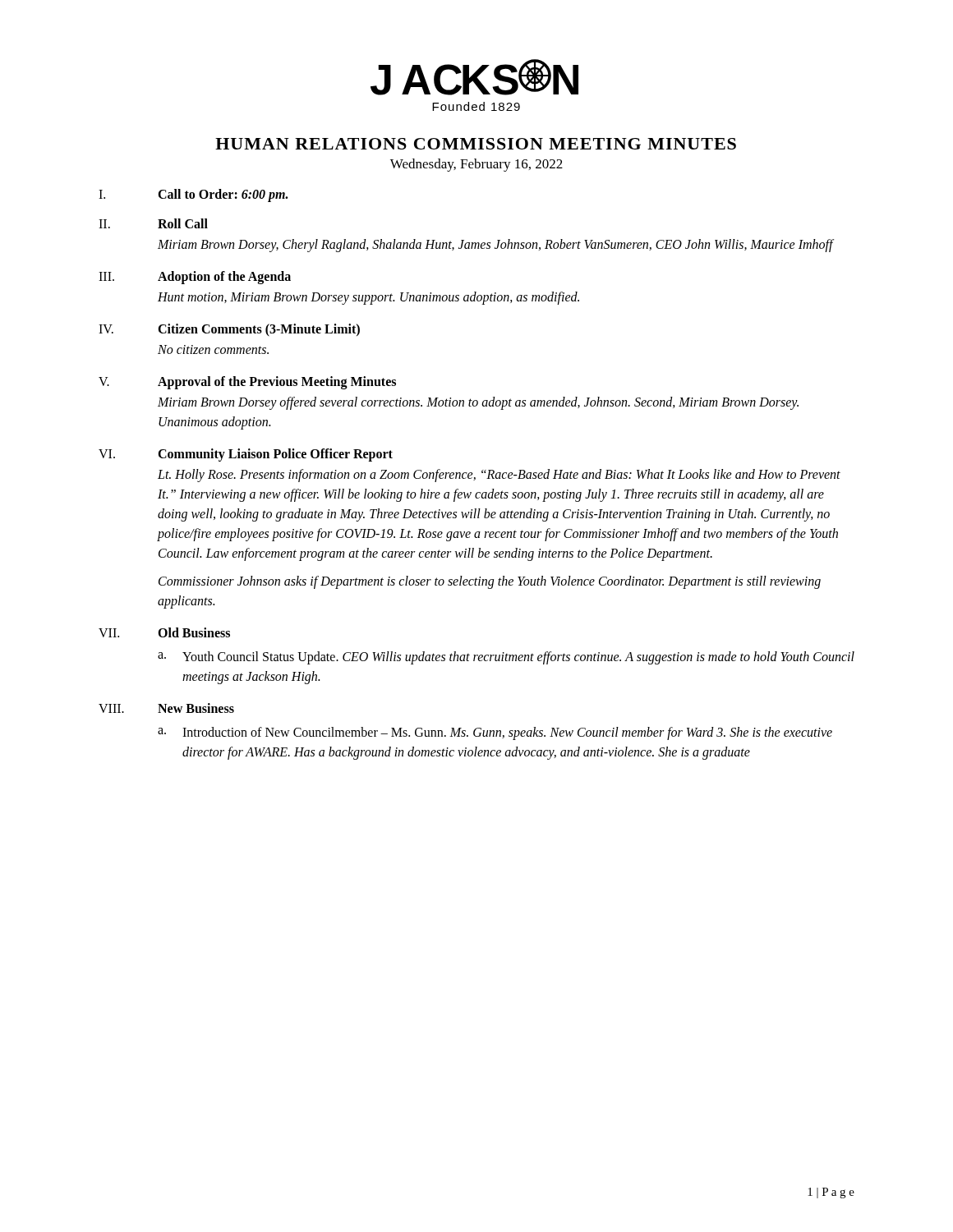Find the region starting "New Business"
This screenshot has width=953, height=1232.
pyautogui.click(x=196, y=708)
